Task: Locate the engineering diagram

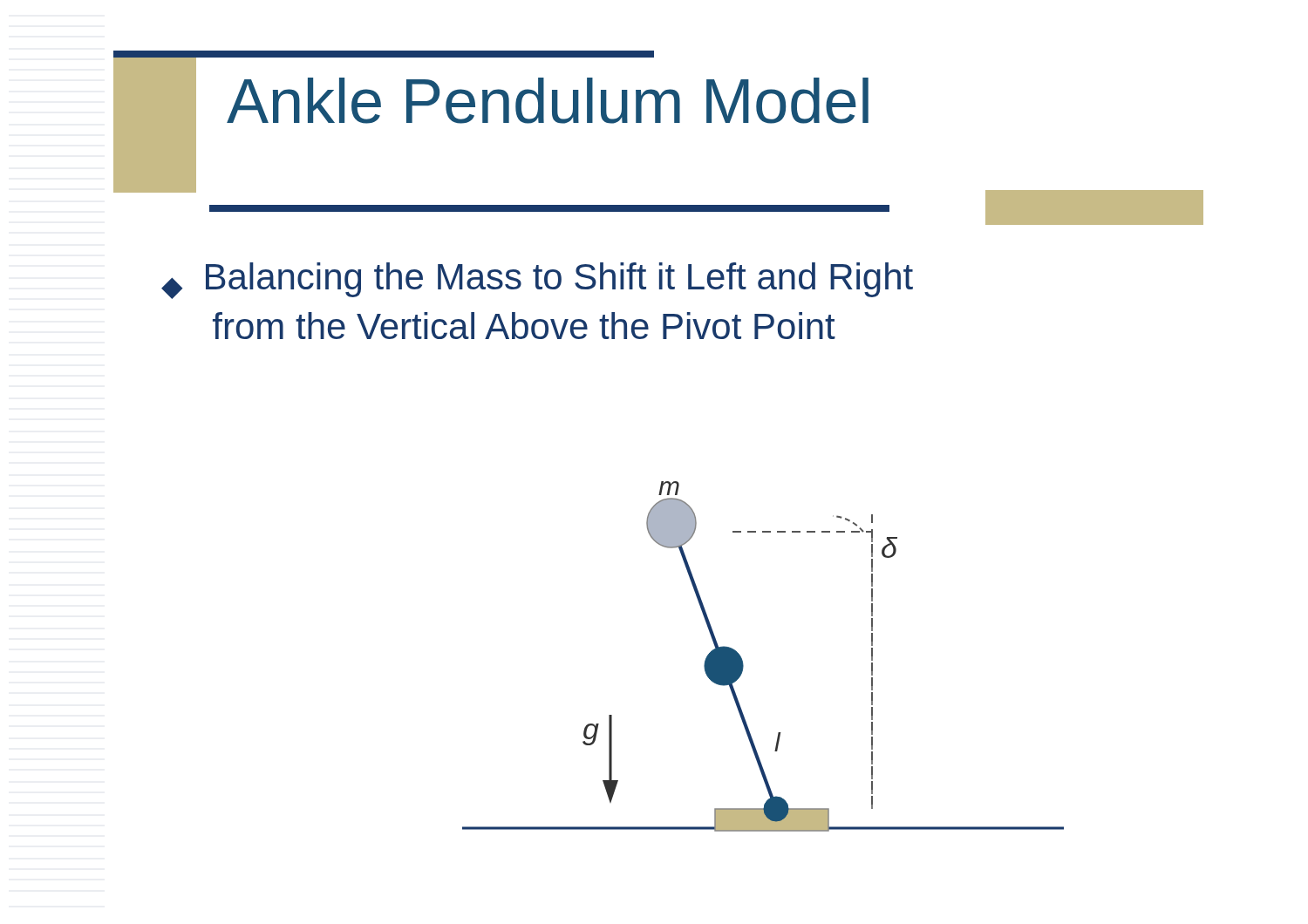Action: point(763,658)
